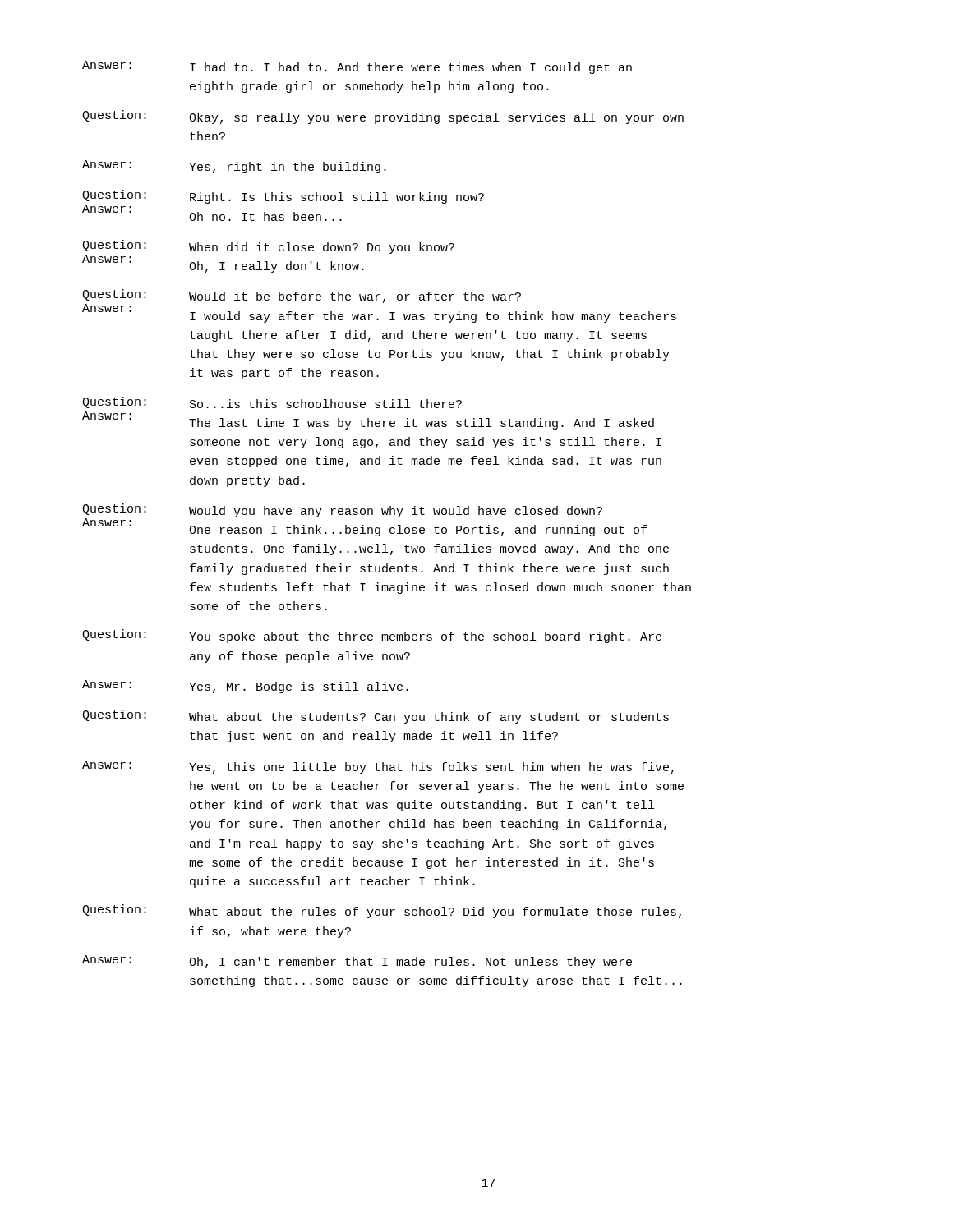Click the passage that begins "Question: You spoke about the three members"
The image size is (977, 1232).
[x=372, y=648]
